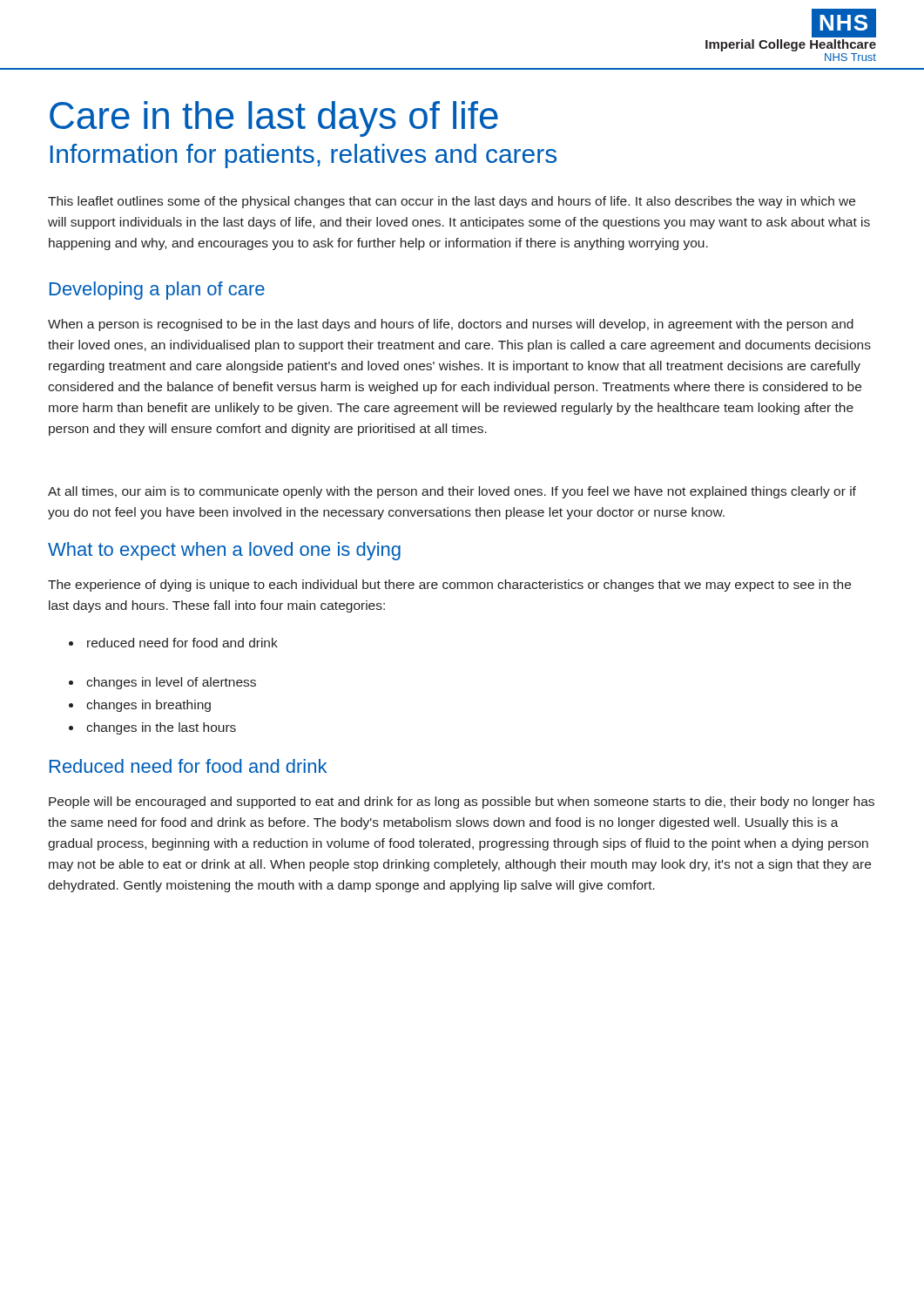Click on the element starting "changes in the last hours"
This screenshot has width=924, height=1307.
click(152, 728)
